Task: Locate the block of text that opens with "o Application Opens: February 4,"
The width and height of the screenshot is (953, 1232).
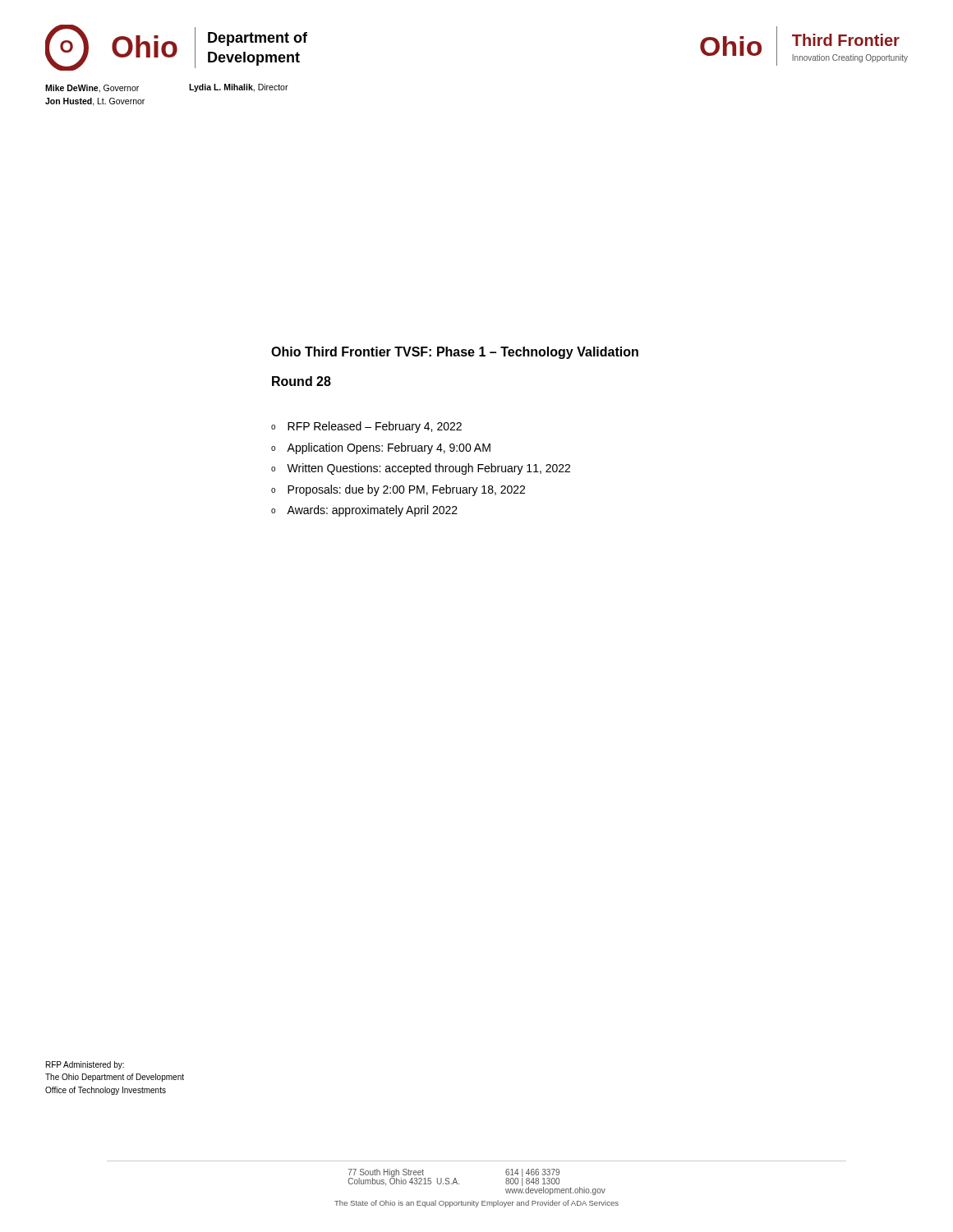Action: pos(381,448)
